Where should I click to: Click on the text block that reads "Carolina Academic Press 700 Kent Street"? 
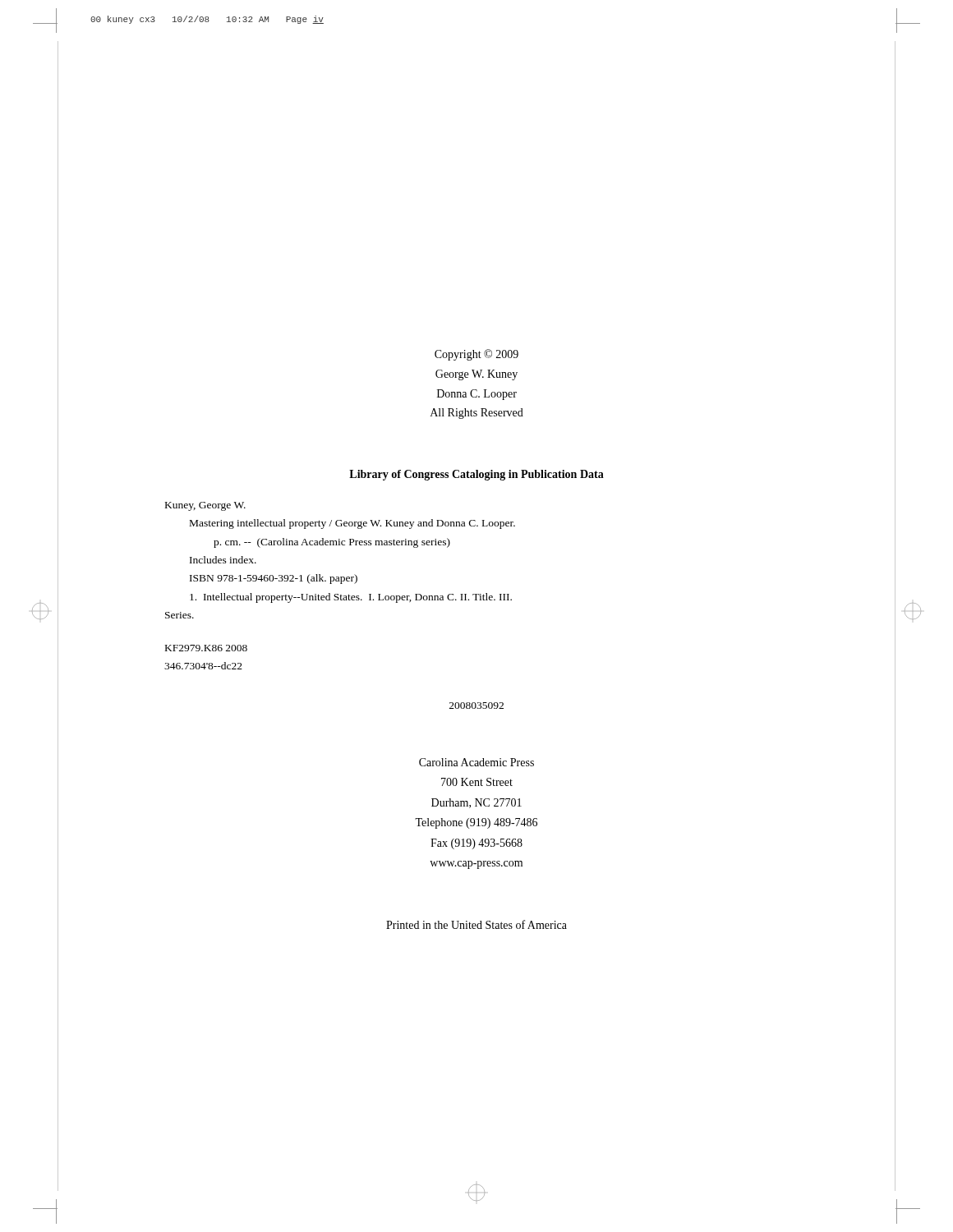[476, 813]
